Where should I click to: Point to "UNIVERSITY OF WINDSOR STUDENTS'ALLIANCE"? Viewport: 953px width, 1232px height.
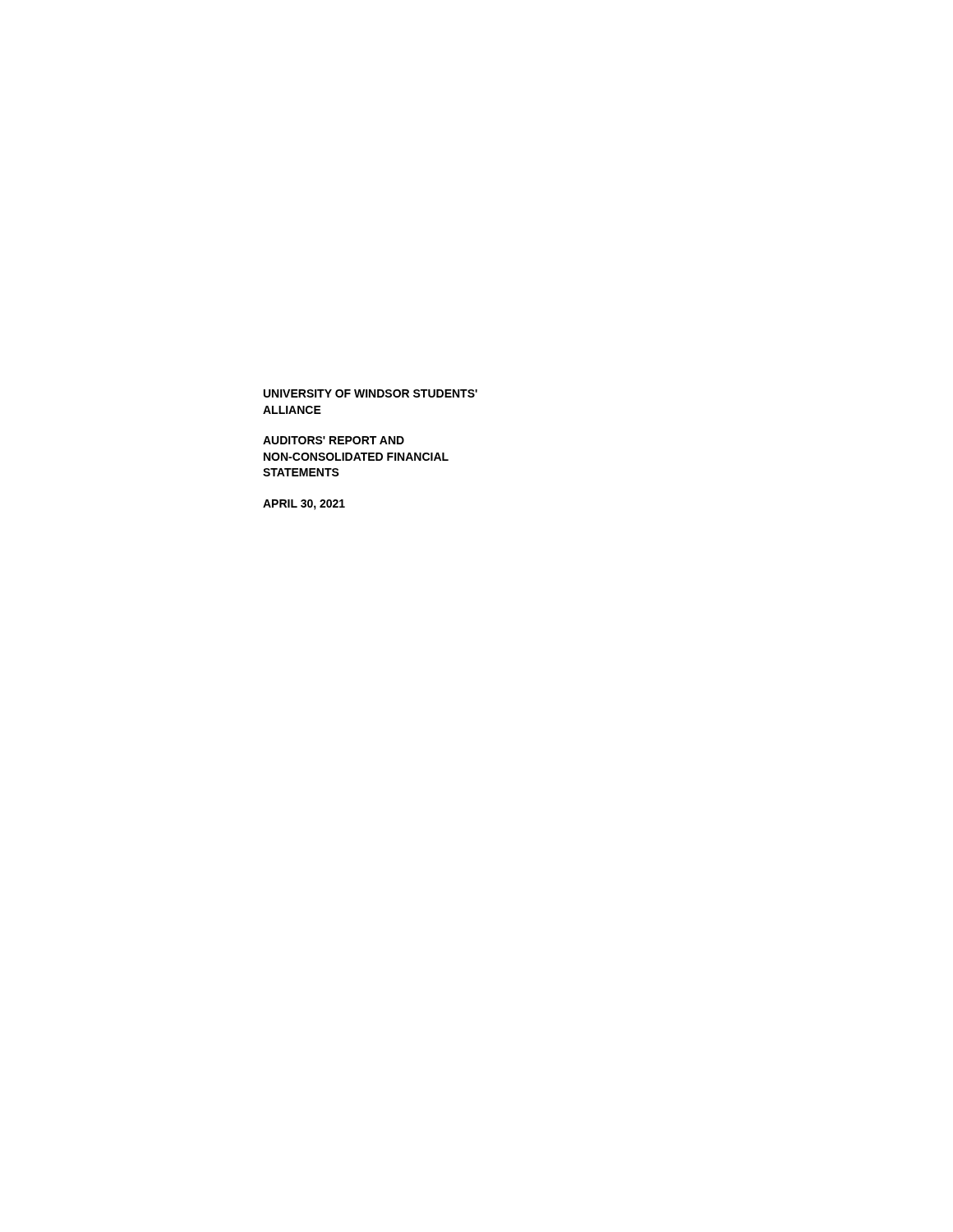(x=370, y=401)
